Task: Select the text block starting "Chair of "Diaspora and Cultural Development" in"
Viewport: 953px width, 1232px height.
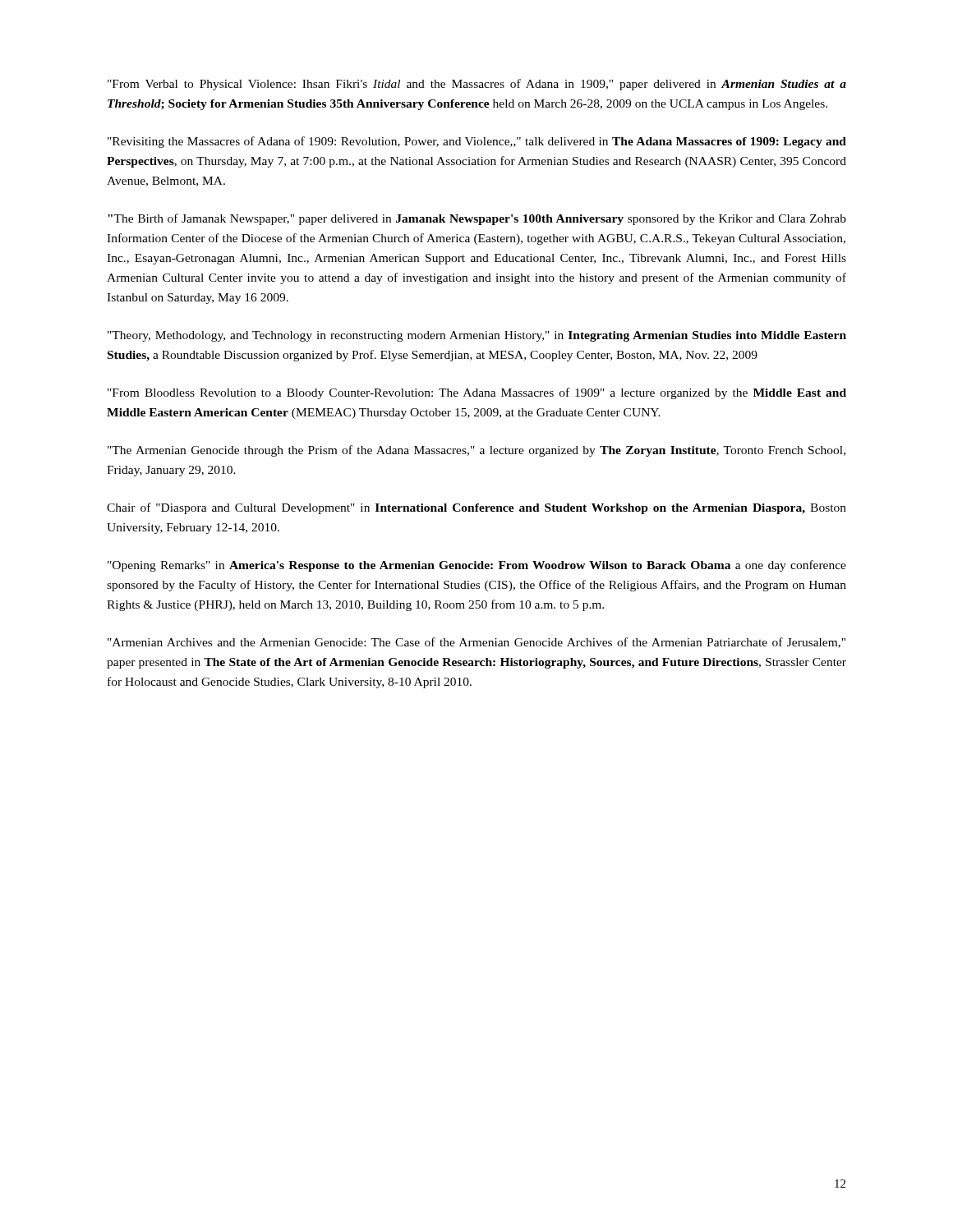Action: click(x=476, y=517)
